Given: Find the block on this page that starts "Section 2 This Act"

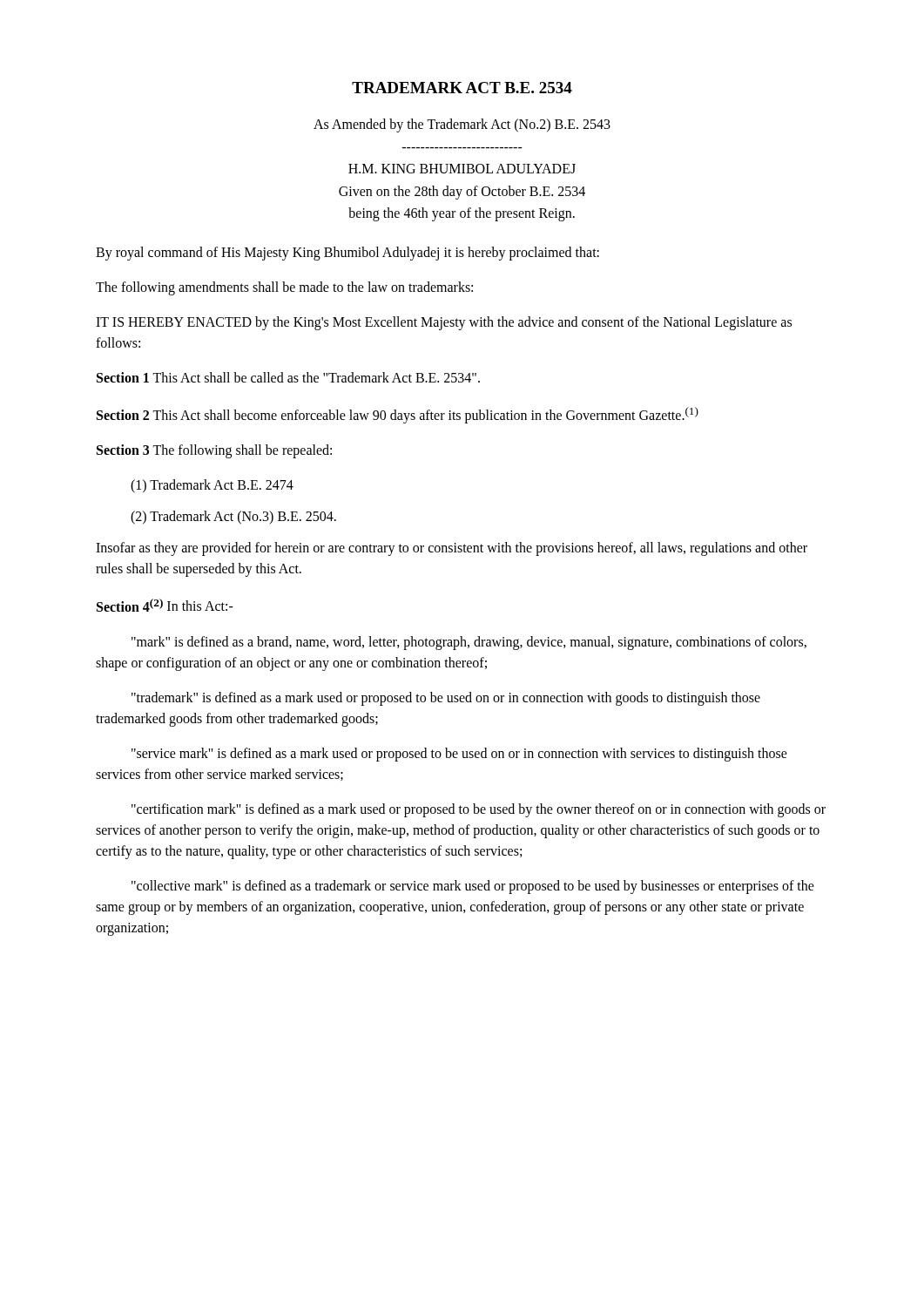Looking at the screenshot, I should coord(397,414).
